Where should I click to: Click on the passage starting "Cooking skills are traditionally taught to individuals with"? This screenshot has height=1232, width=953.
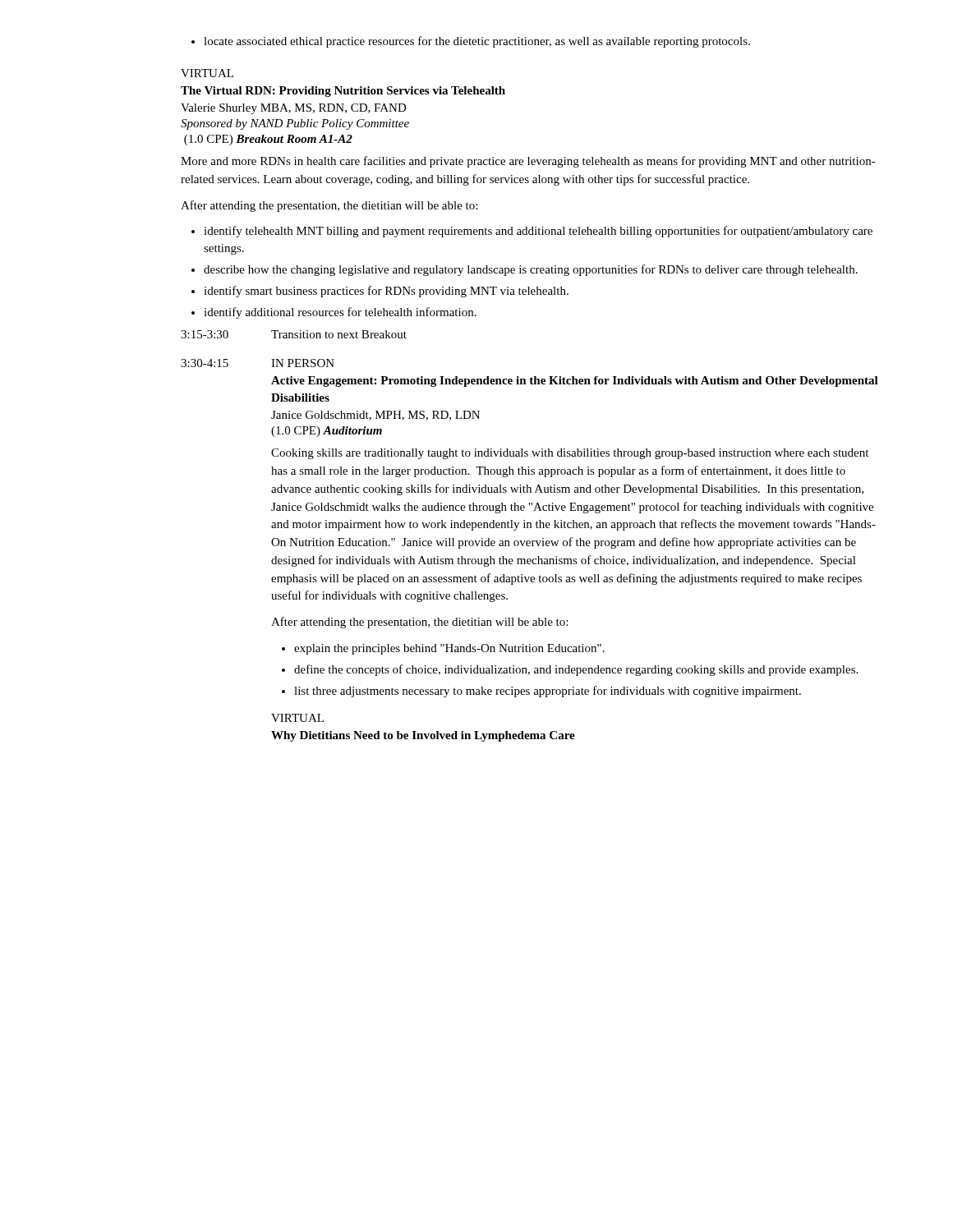[579, 525]
